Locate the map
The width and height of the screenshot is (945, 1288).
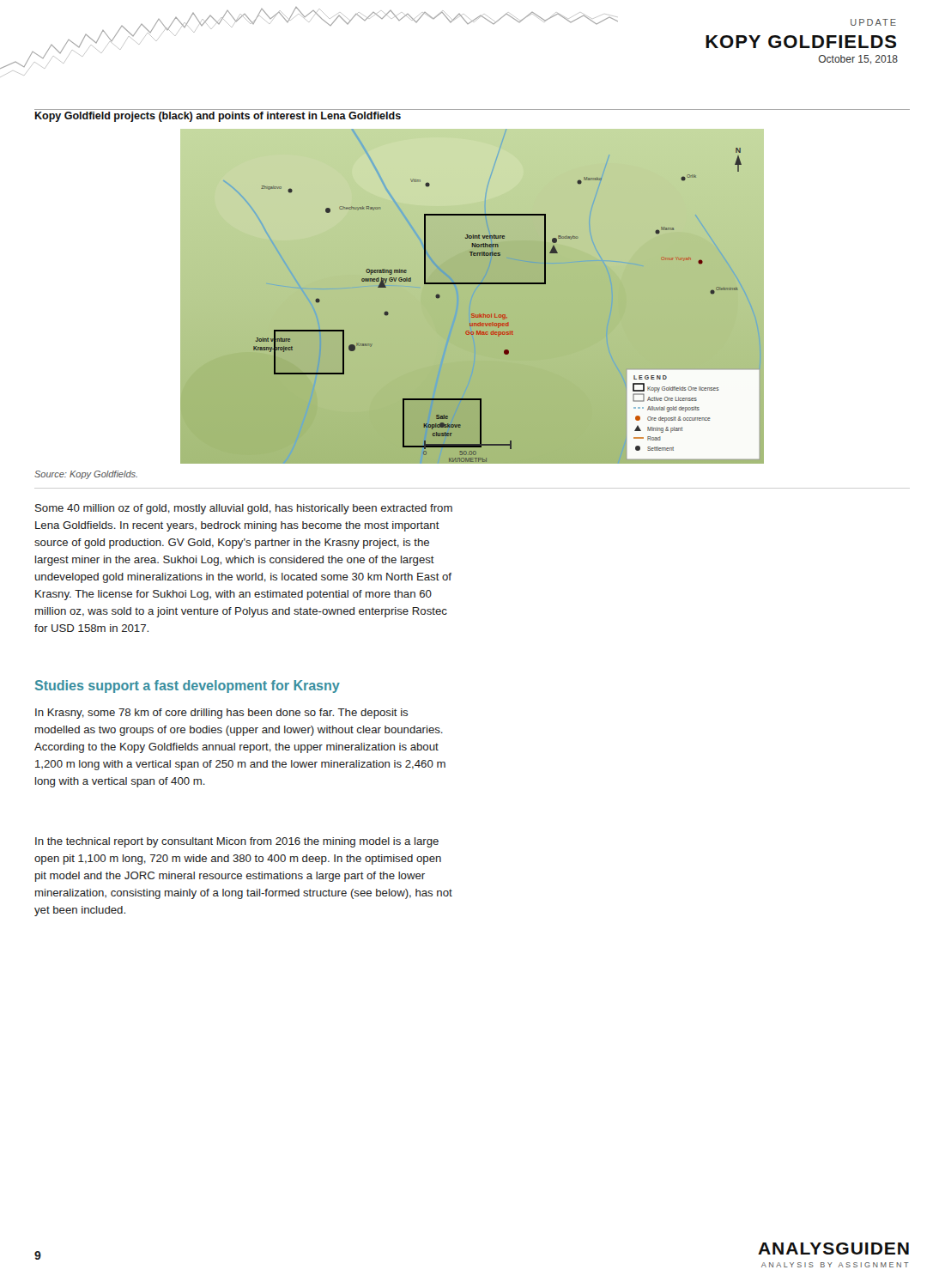472,296
